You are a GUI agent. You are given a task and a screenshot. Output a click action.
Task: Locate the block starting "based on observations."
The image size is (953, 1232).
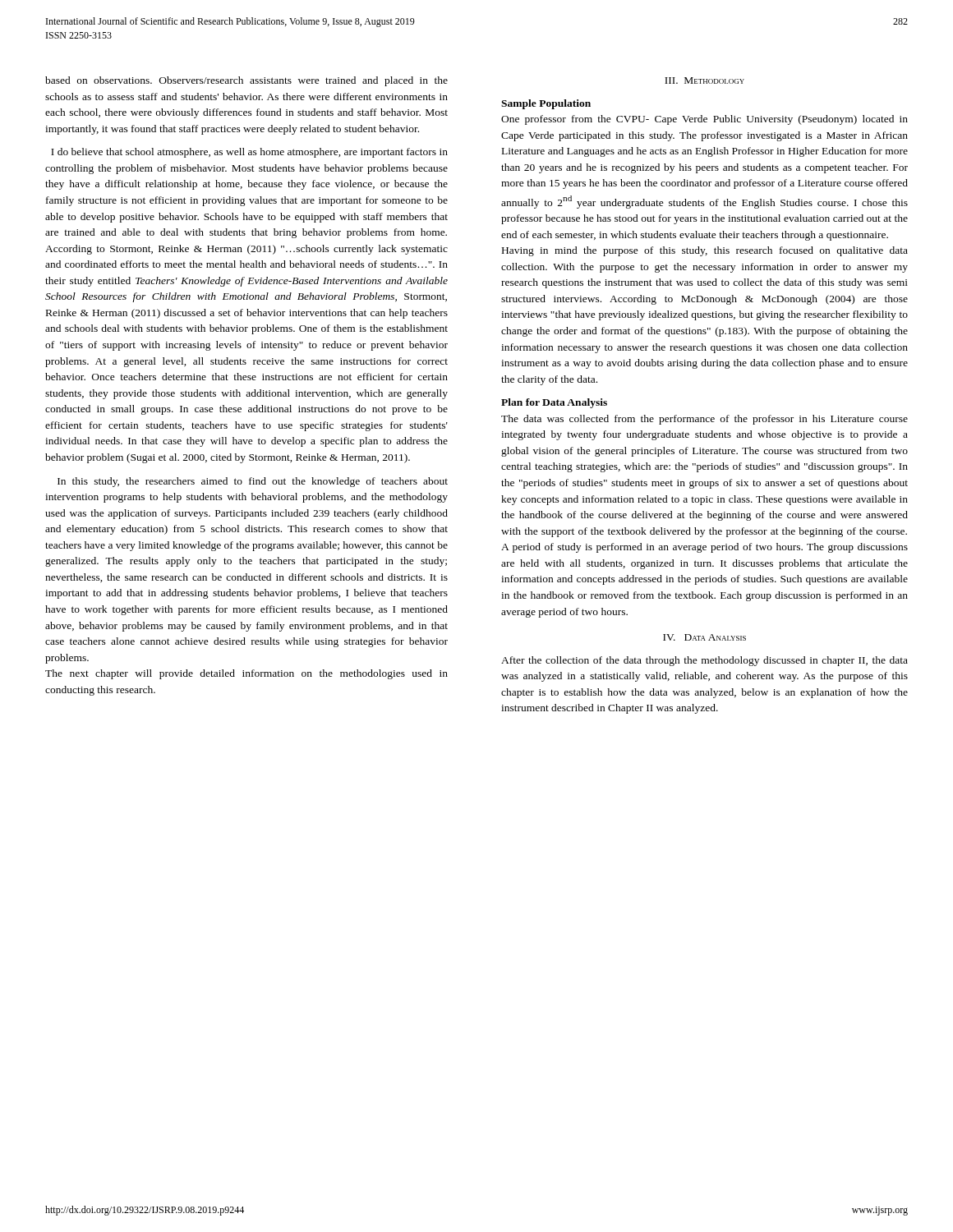pos(246,104)
